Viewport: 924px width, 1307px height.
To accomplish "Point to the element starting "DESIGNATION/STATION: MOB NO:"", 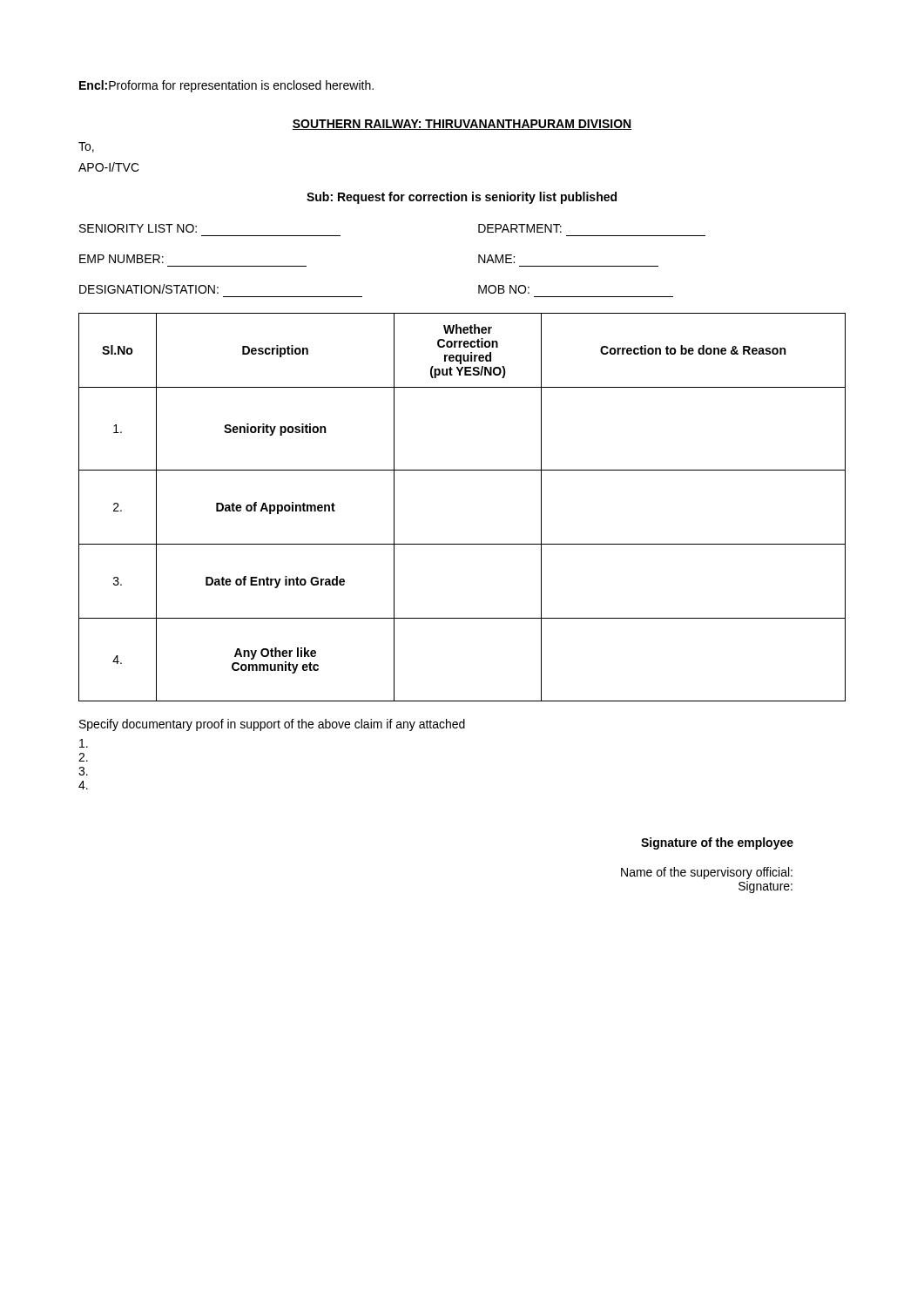I will pos(148,286).
